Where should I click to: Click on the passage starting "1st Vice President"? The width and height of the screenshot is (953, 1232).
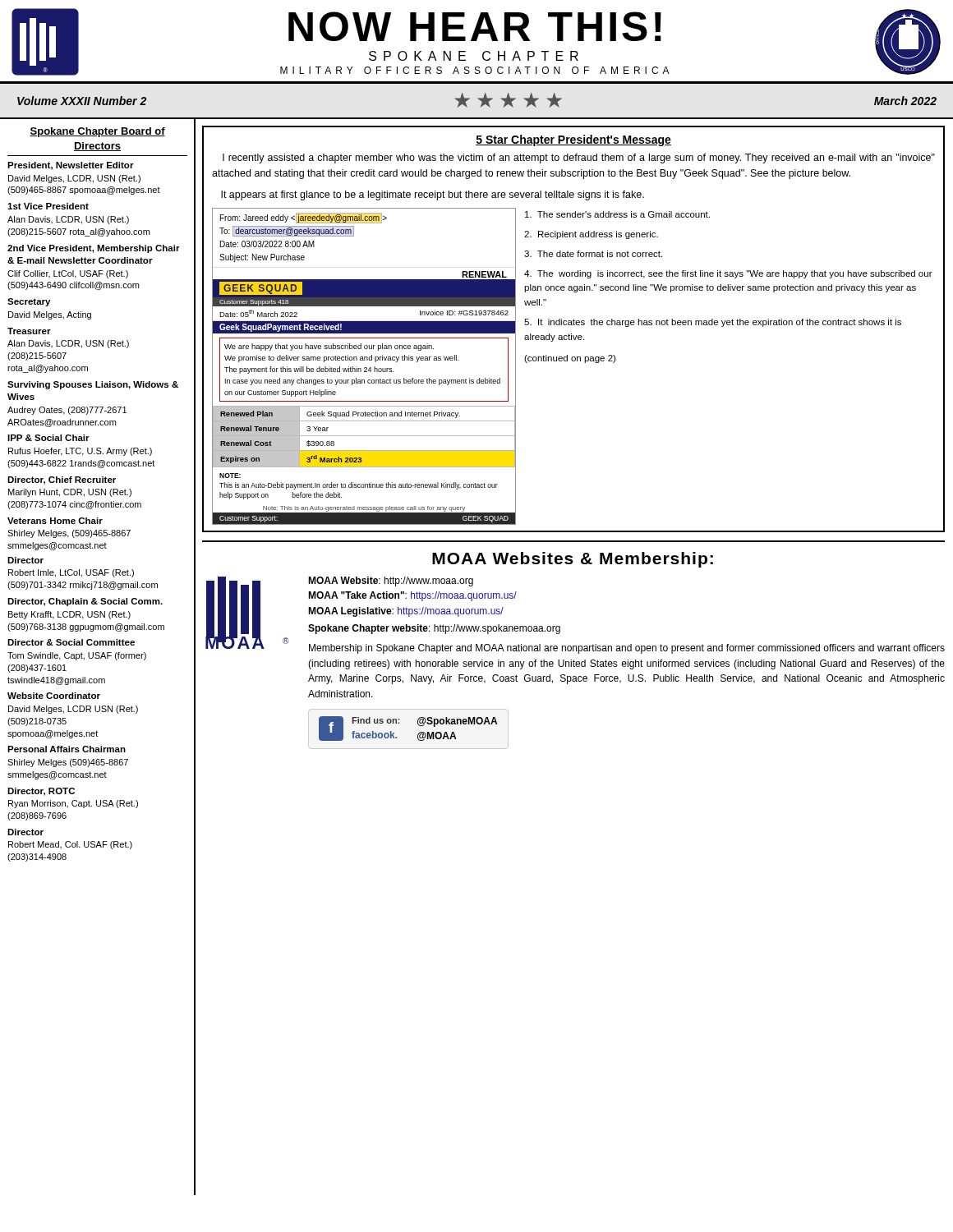[x=97, y=219]
